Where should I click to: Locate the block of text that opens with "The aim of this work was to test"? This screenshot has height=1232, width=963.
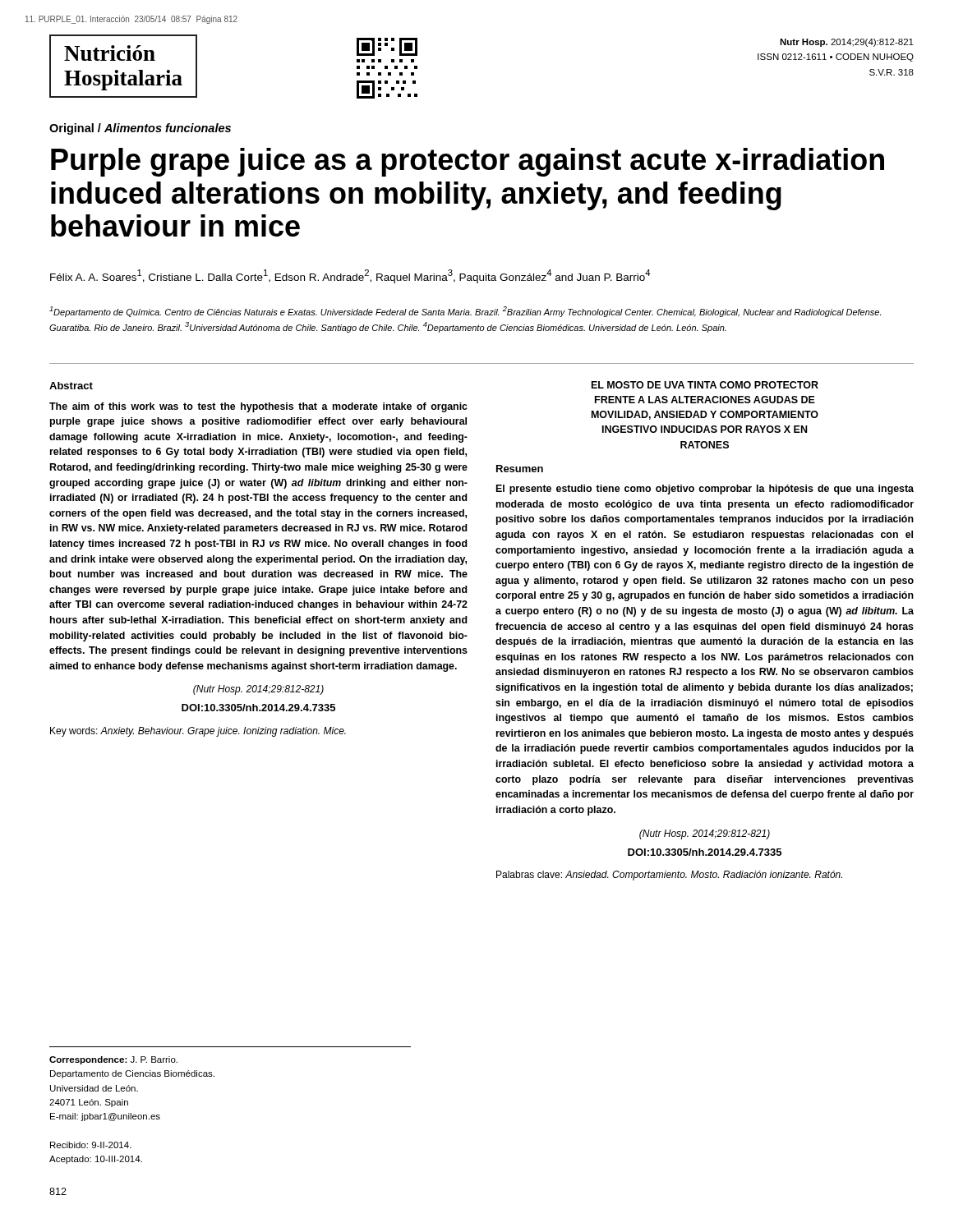pyautogui.click(x=258, y=536)
